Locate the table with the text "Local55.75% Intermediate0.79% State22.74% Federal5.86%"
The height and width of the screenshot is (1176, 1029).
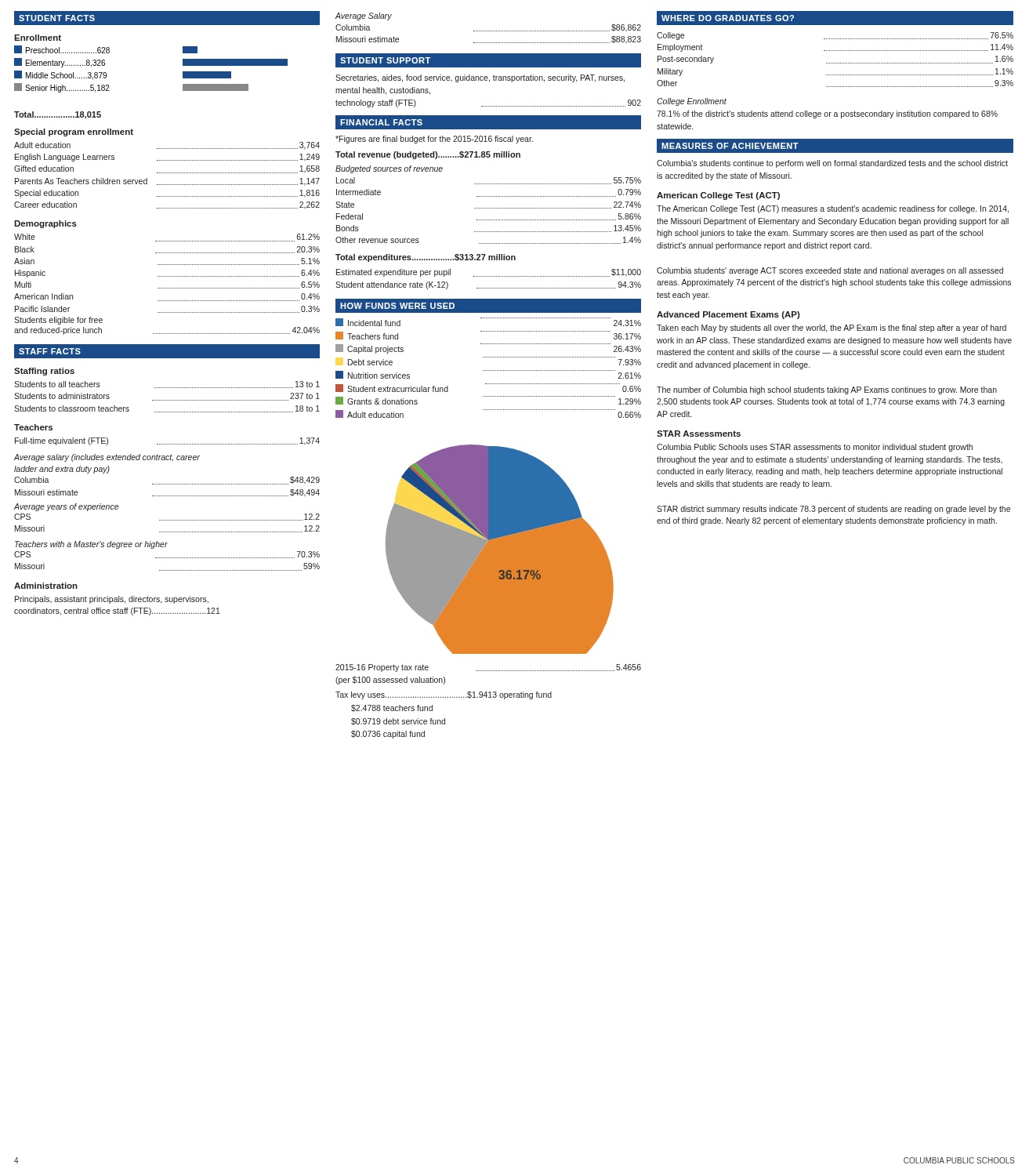(x=488, y=211)
